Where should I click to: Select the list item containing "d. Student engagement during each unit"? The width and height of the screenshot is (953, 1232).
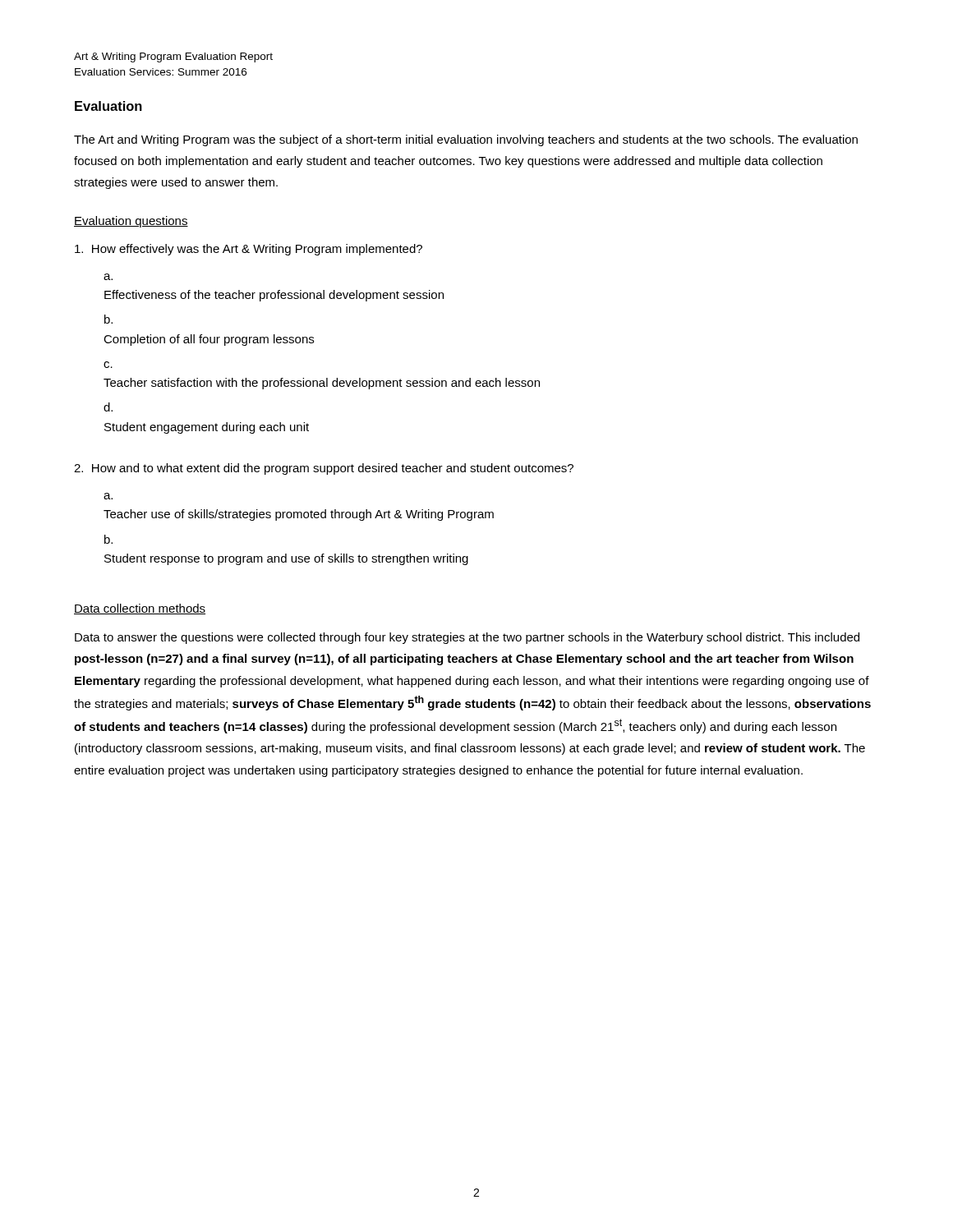(x=108, y=407)
